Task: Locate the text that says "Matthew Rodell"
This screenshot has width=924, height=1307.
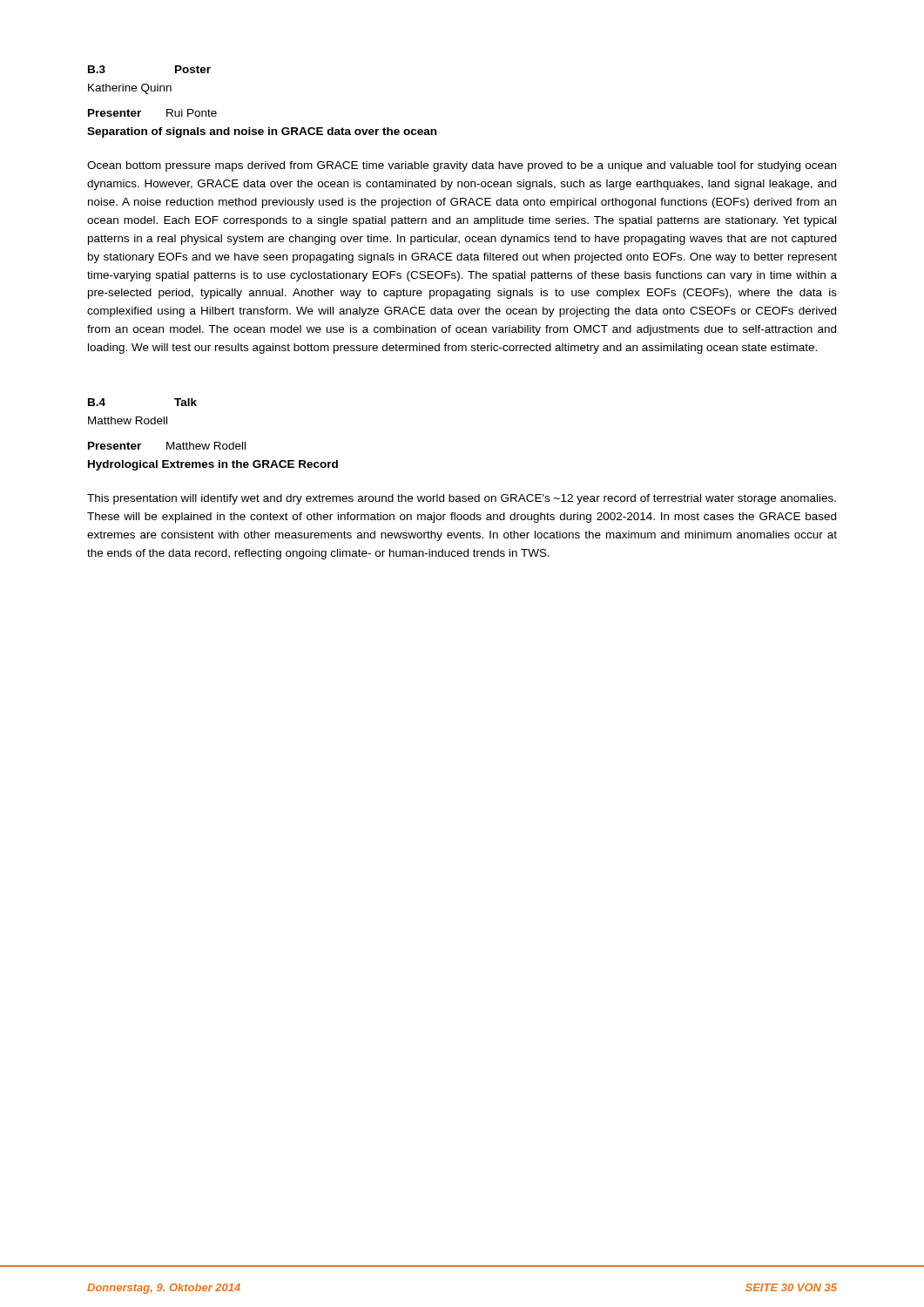Action: click(x=128, y=421)
